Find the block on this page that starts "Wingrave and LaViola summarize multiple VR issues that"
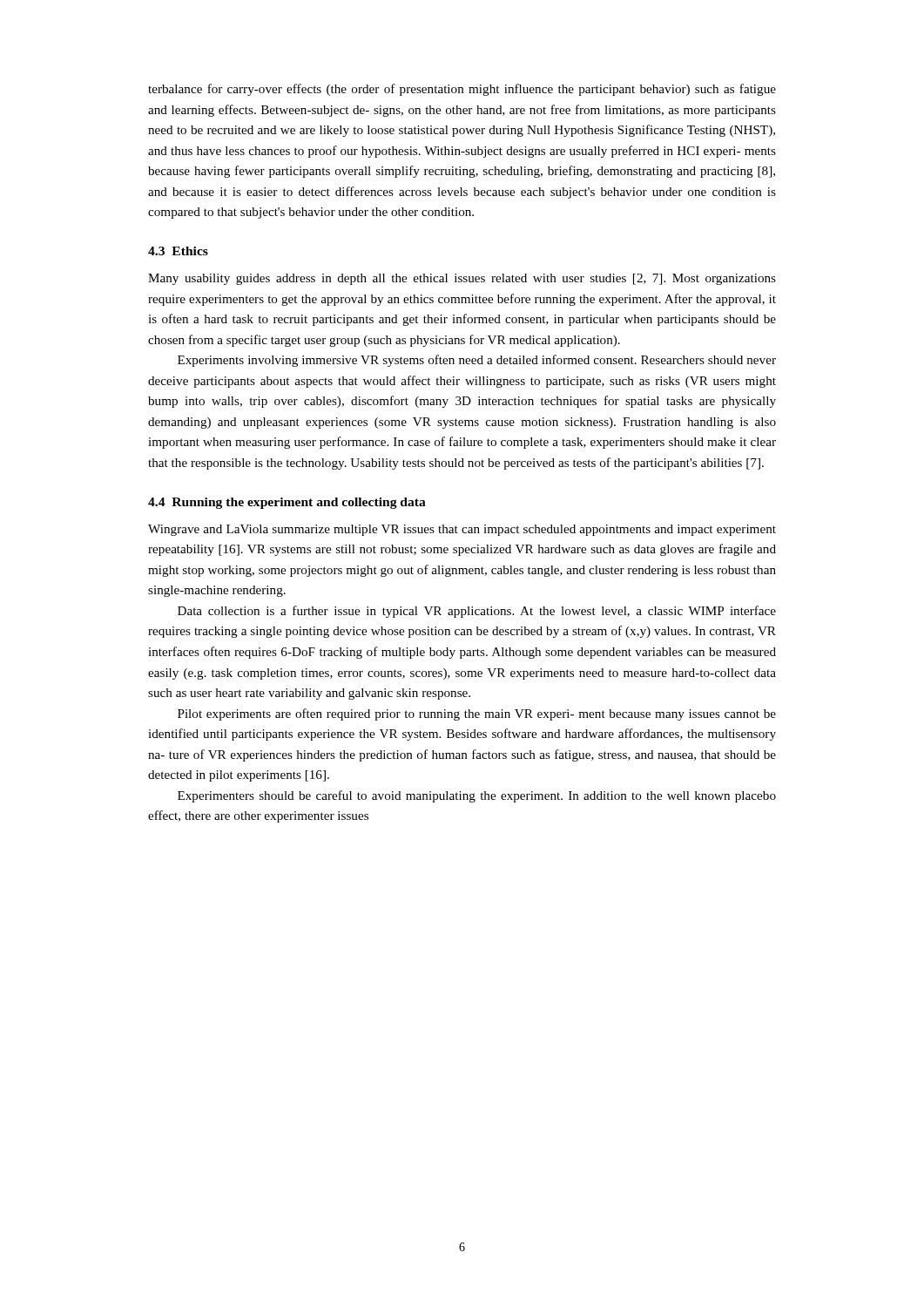 click(462, 672)
